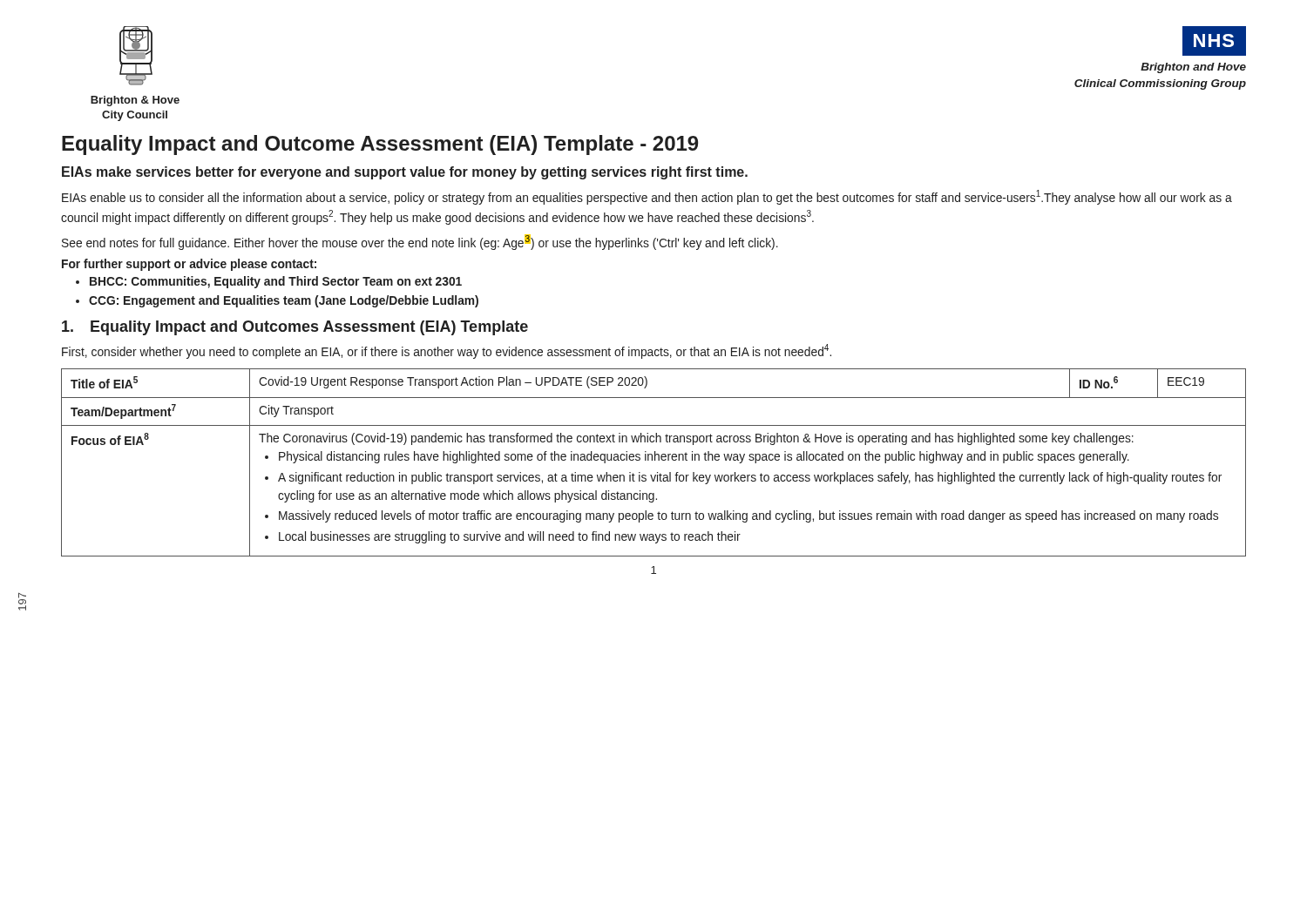
Task: Find the block on this page that starts "EIAs enable us to consider all"
Action: point(646,206)
